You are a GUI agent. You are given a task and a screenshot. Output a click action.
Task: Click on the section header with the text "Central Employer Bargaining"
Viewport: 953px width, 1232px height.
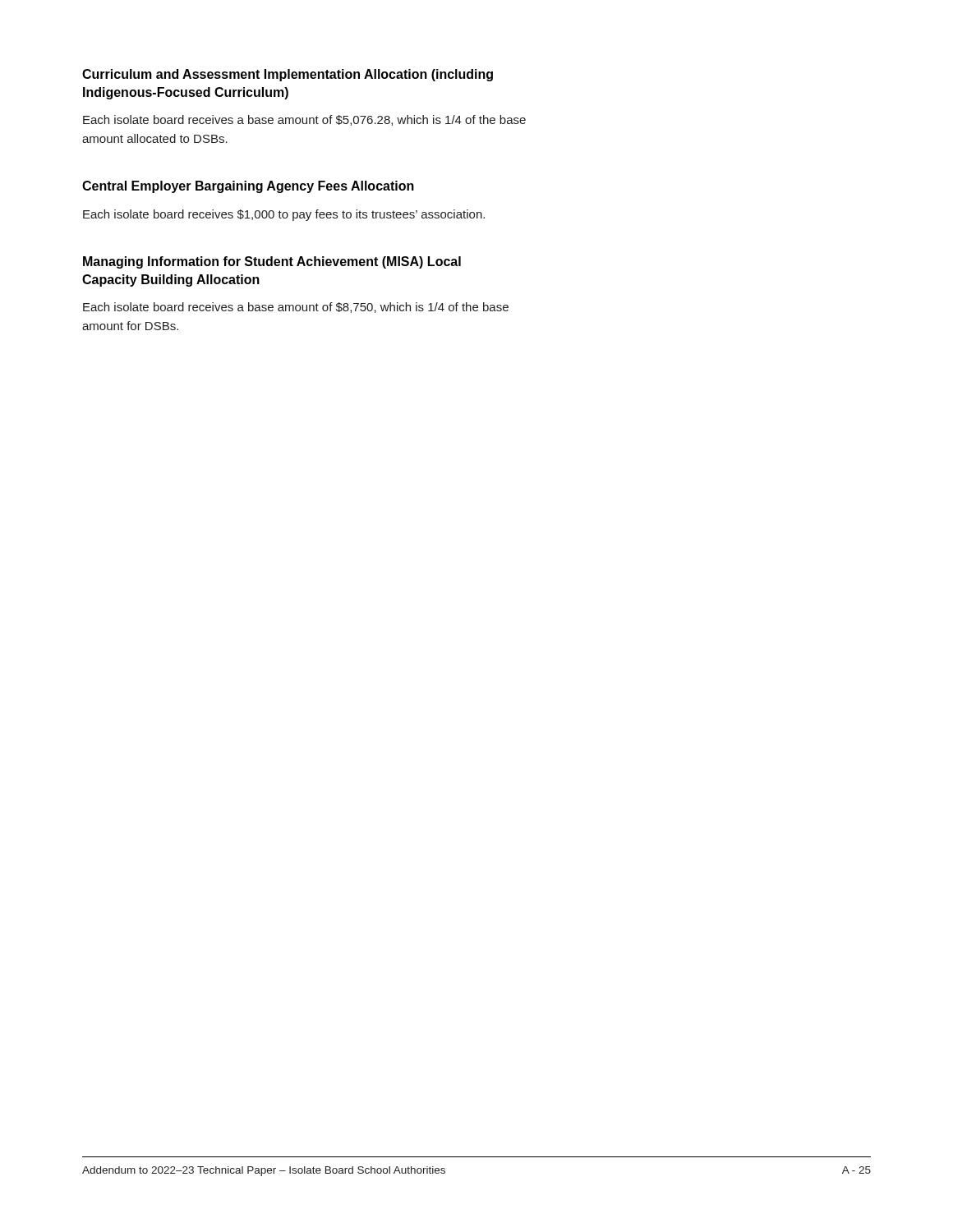coord(248,187)
